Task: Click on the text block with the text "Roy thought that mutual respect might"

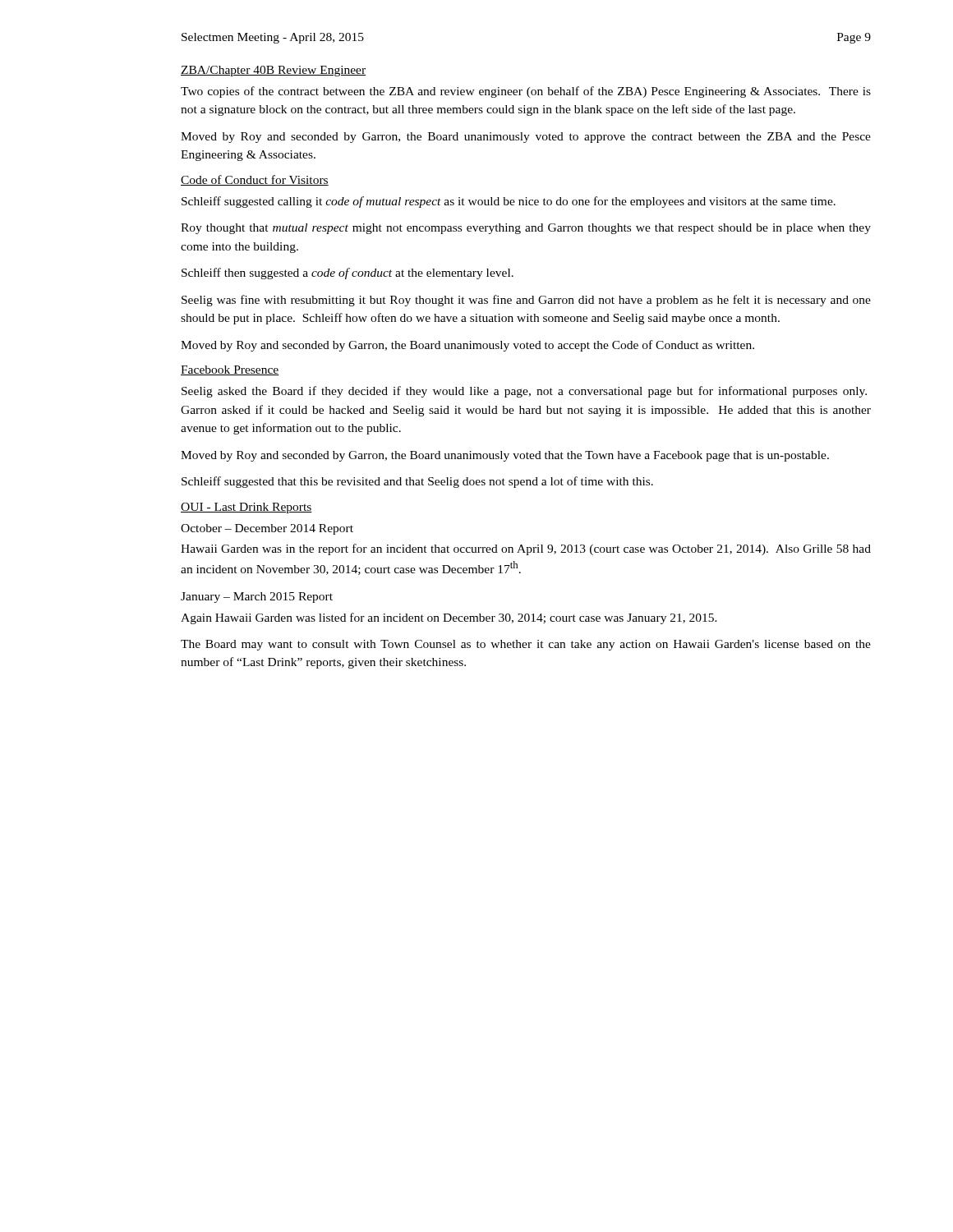Action: (526, 237)
